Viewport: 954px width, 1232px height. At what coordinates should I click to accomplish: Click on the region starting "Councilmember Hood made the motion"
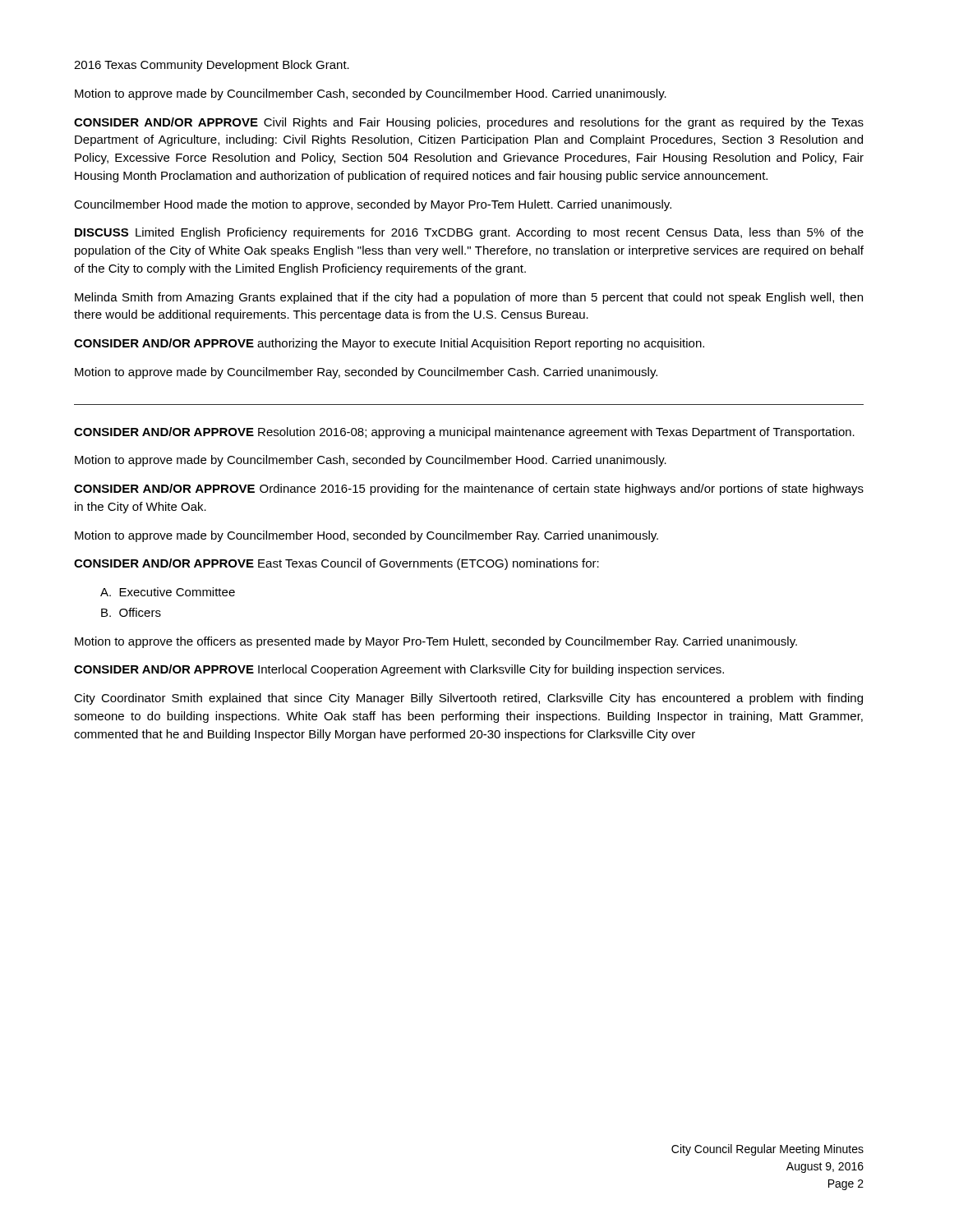373,204
